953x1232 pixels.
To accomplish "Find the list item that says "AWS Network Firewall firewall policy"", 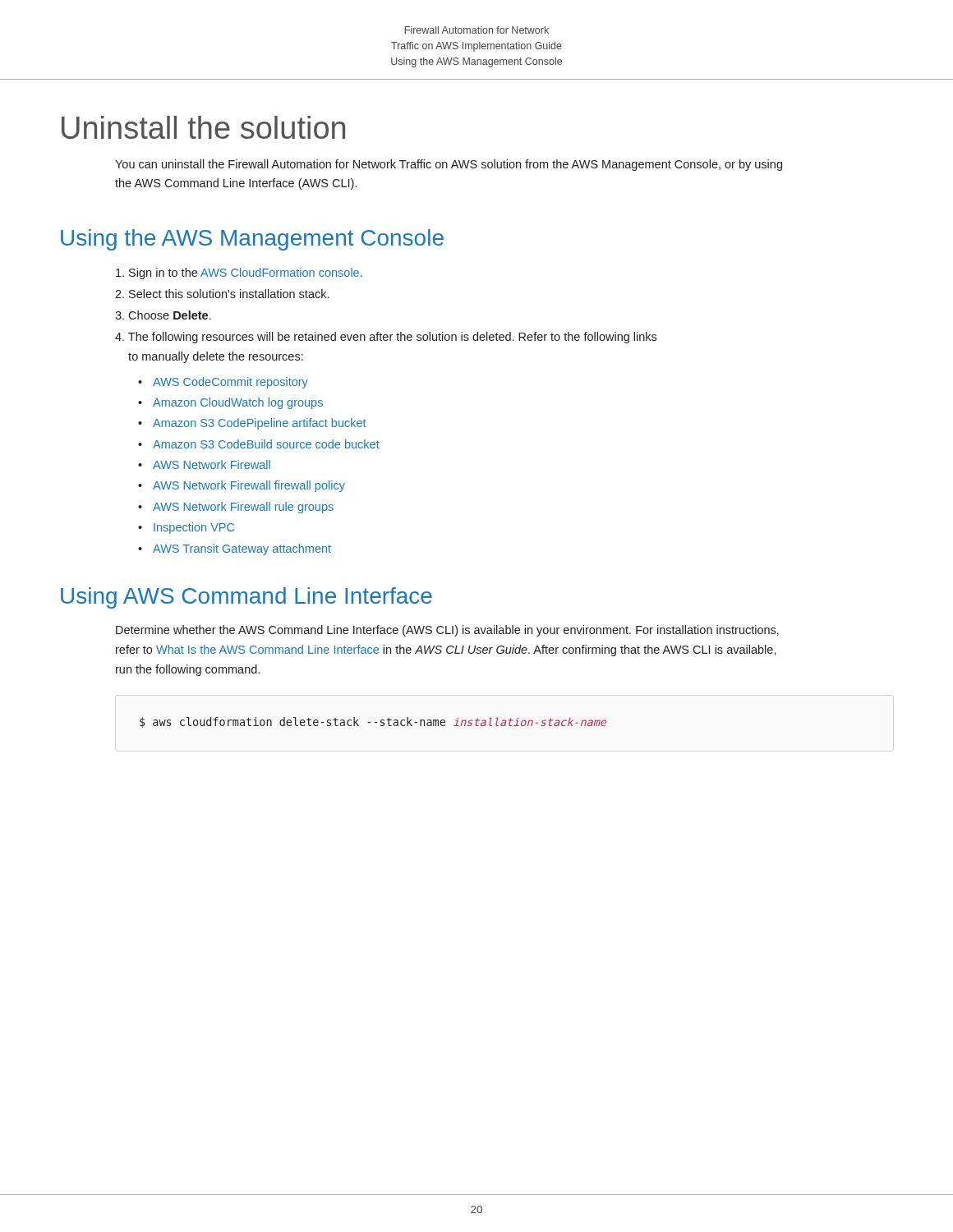I will click(249, 486).
